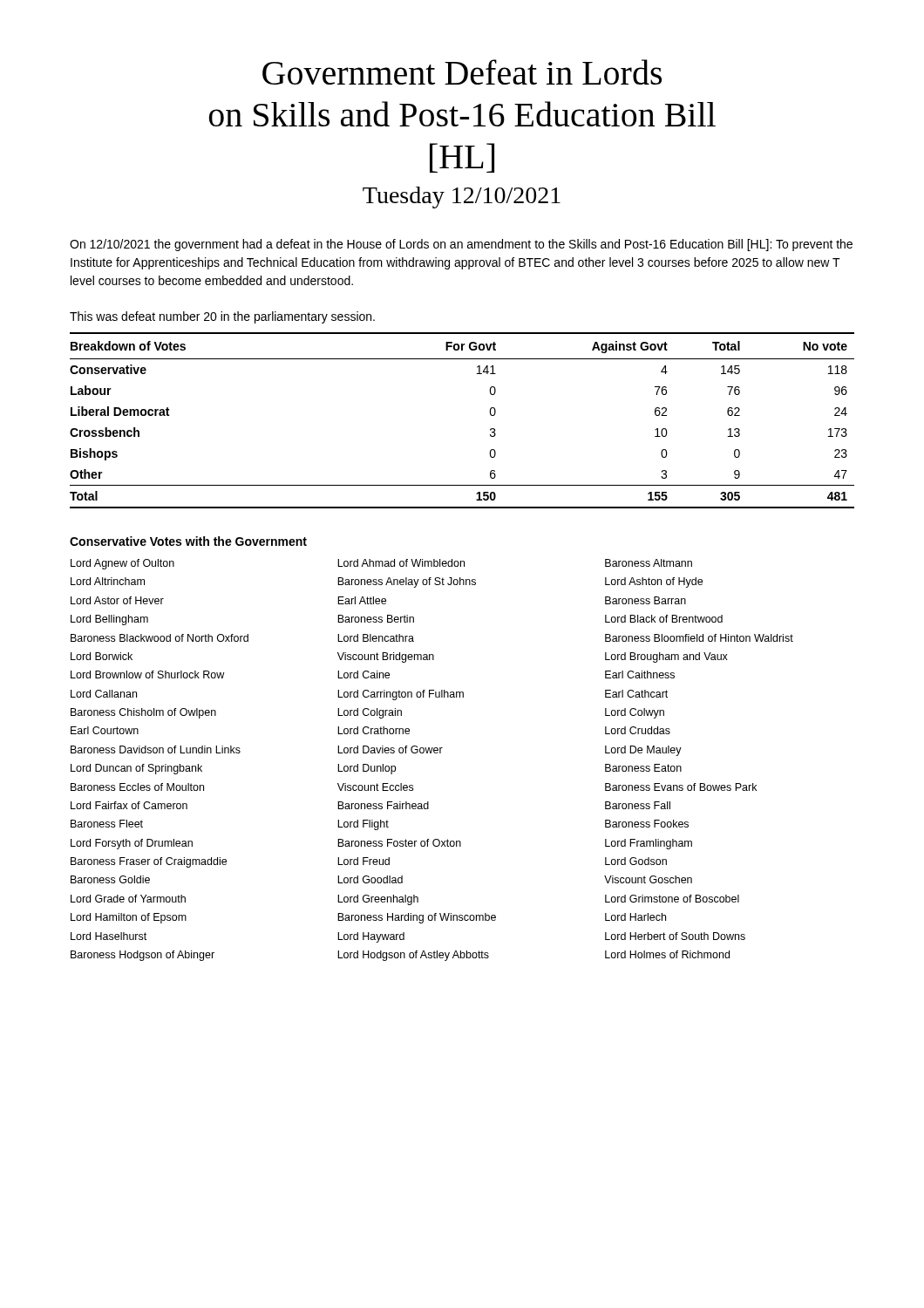Select the list item with the text "Baroness Bloomfield of Hinton Waldrist"
924x1308 pixels.
(x=699, y=638)
